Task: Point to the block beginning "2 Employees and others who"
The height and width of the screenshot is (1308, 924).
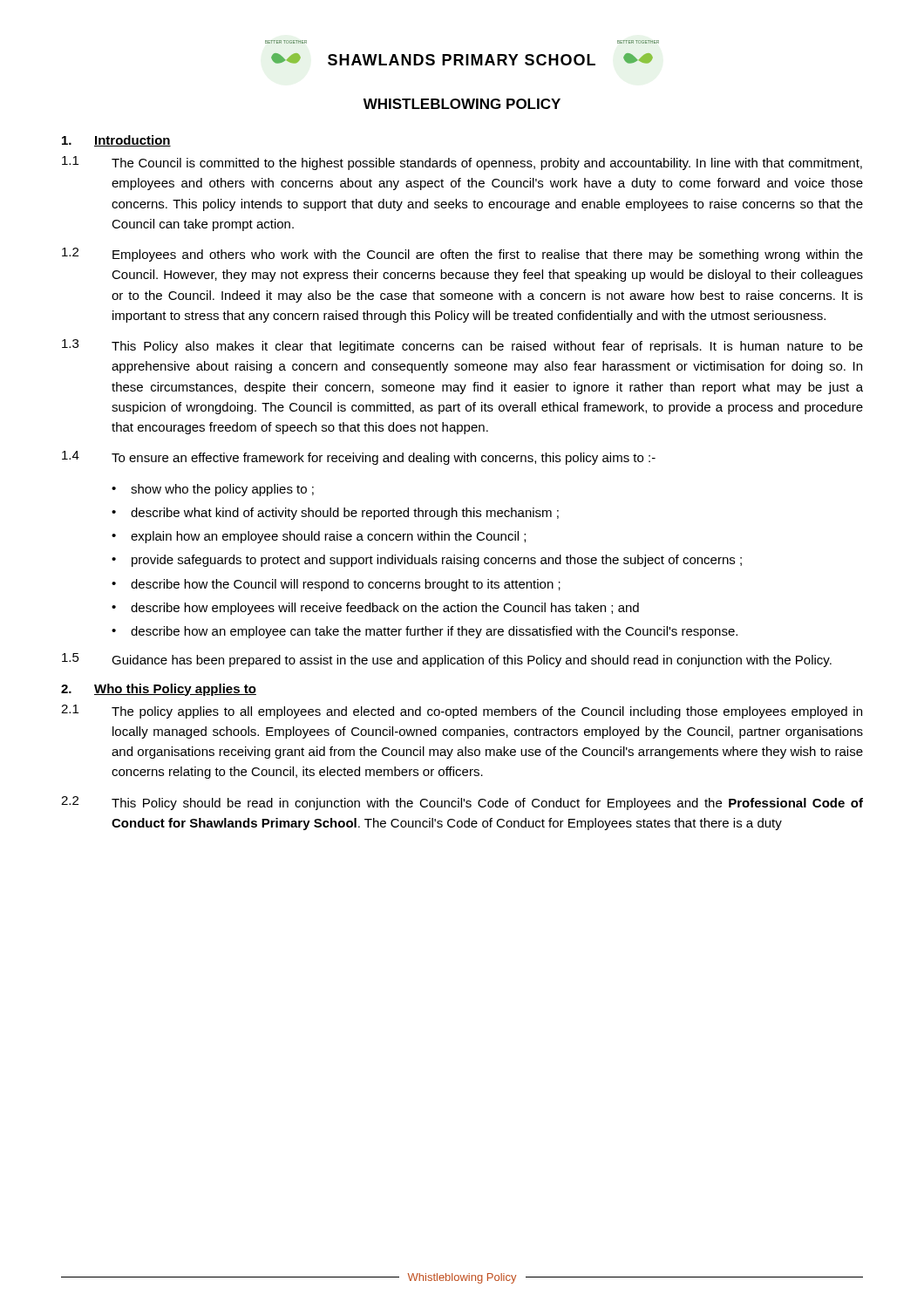Action: pos(462,285)
